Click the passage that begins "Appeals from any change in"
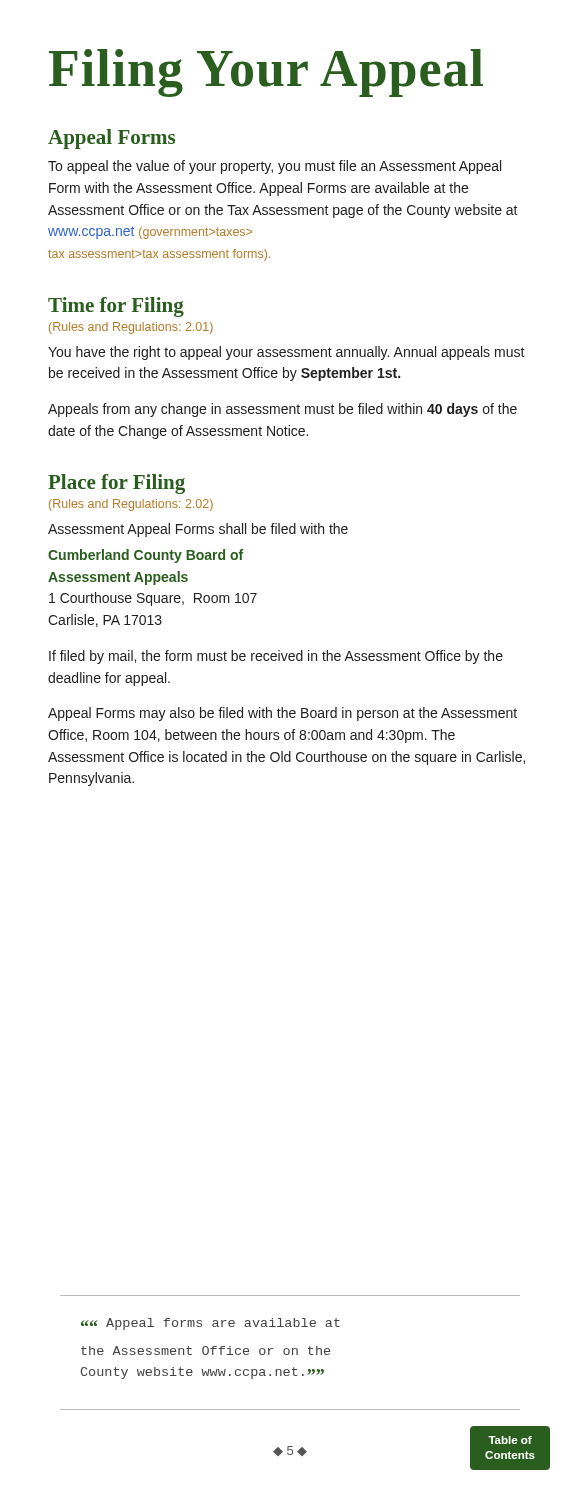The width and height of the screenshot is (580, 1500). pyautogui.click(x=283, y=420)
